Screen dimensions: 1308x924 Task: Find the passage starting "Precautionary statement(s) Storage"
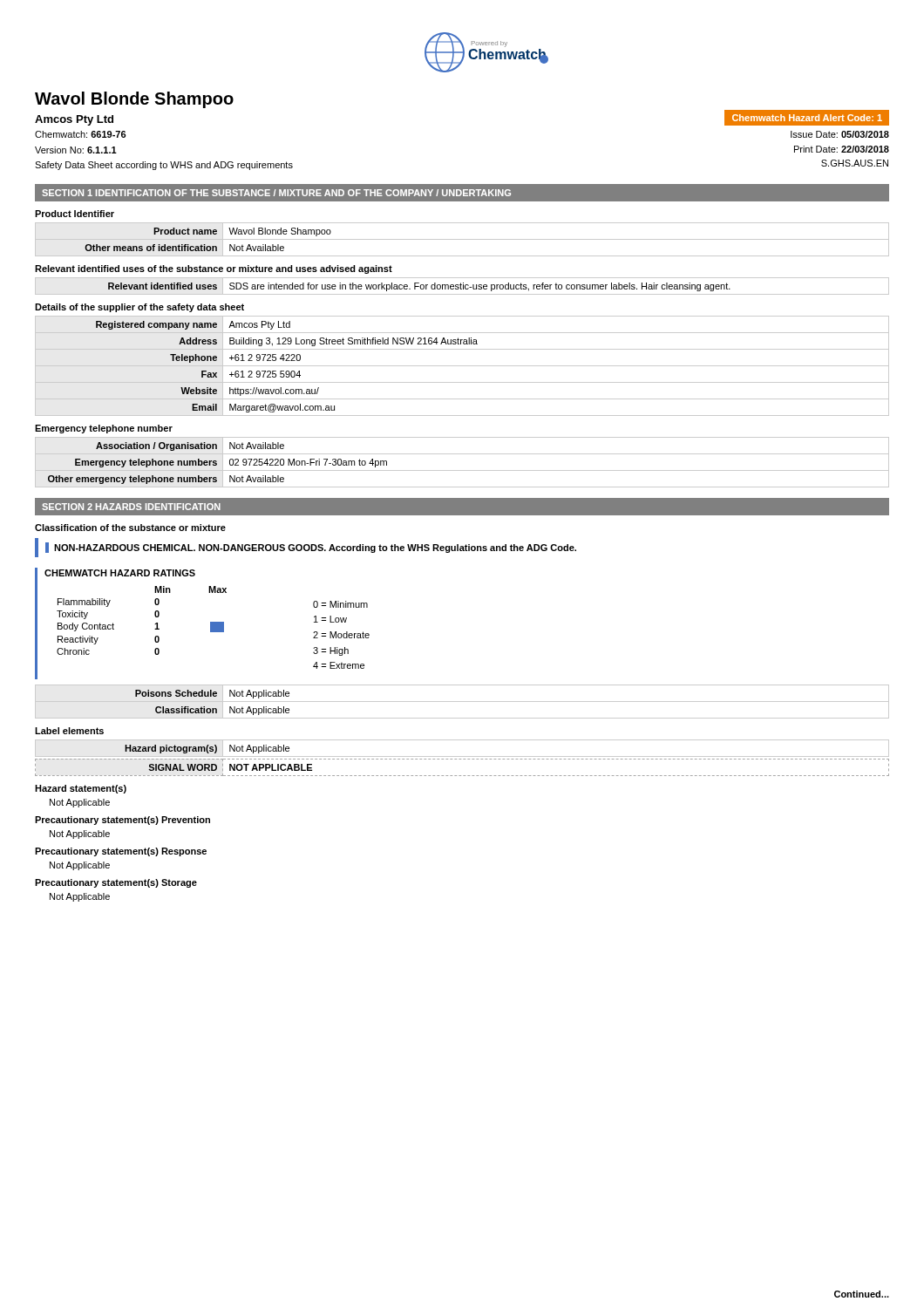[116, 882]
